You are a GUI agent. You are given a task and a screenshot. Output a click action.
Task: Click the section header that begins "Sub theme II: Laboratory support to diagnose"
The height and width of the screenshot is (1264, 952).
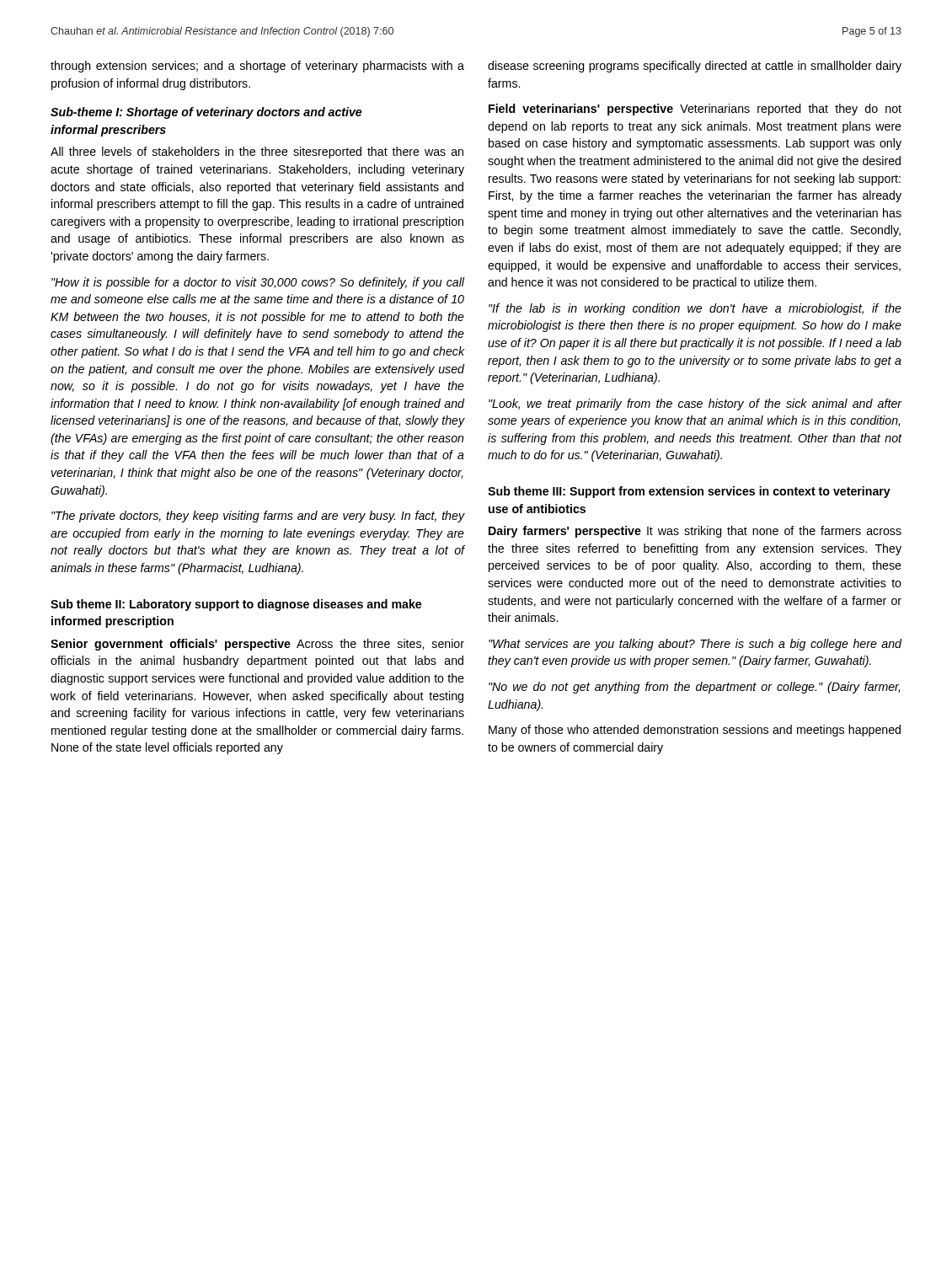236,613
